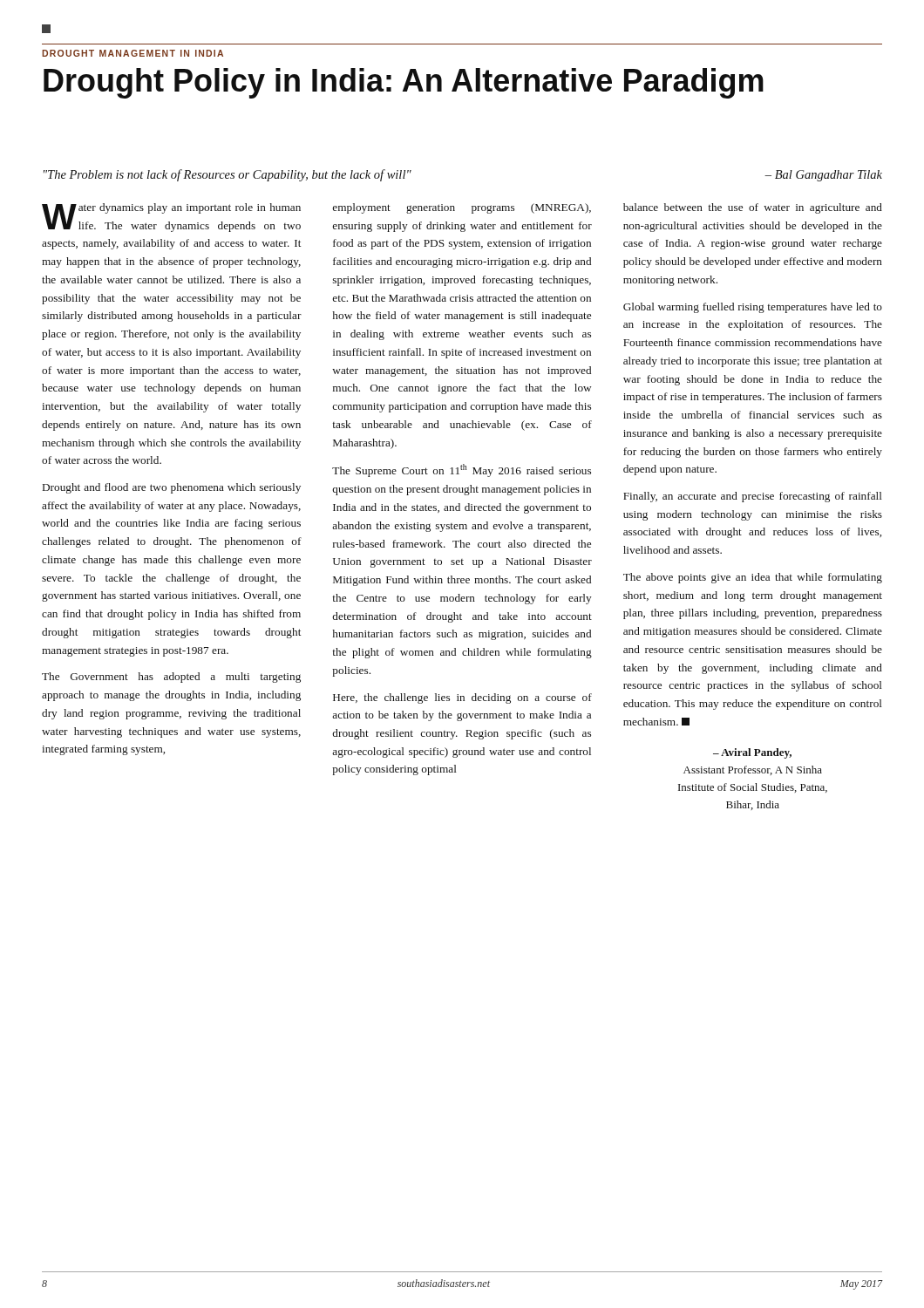The width and height of the screenshot is (924, 1308).
Task: Click on the passage starting "The Supreme Court on 11th May 2016"
Action: tap(462, 569)
